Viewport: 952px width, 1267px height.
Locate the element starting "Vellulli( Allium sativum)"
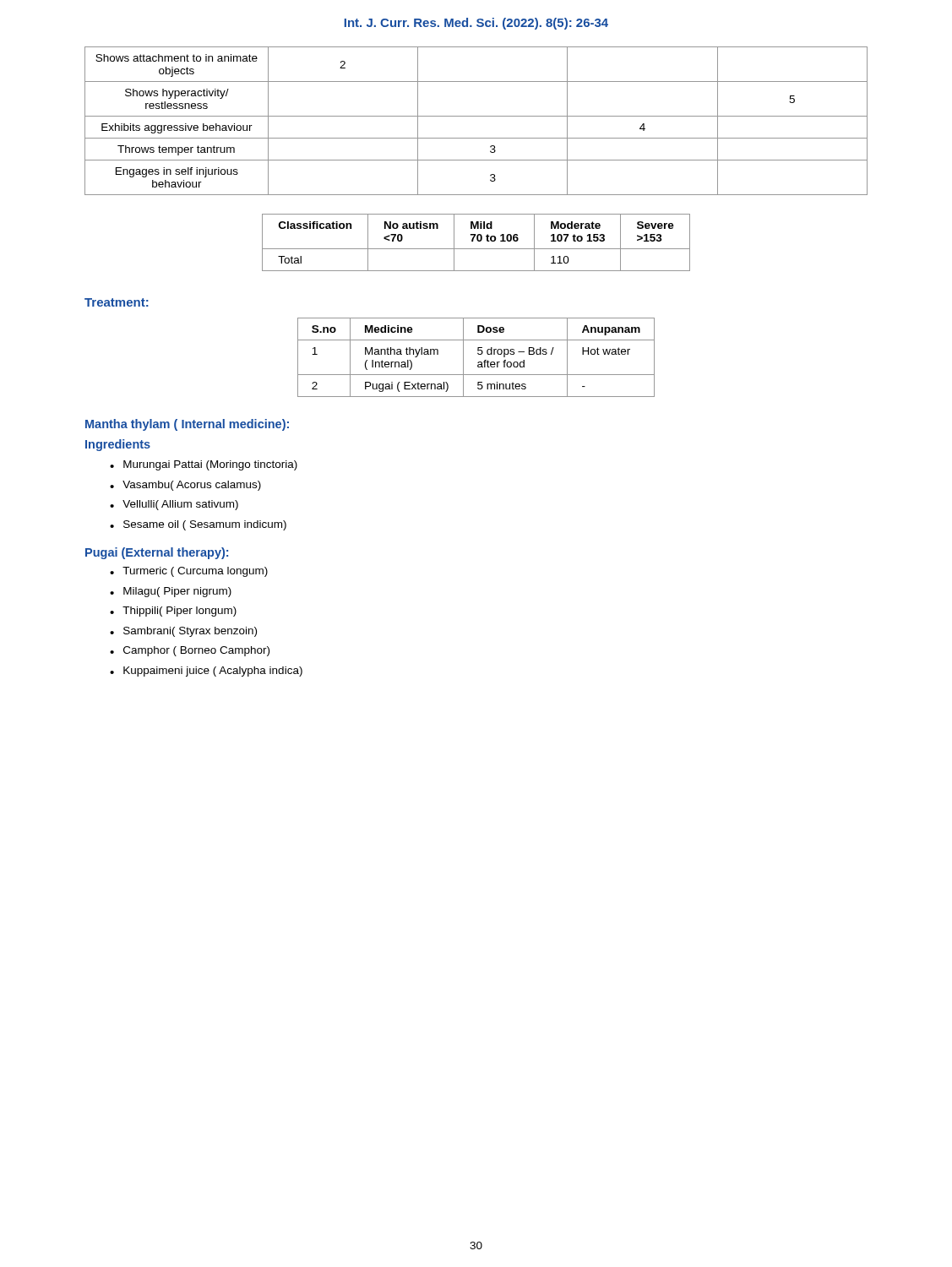point(181,504)
